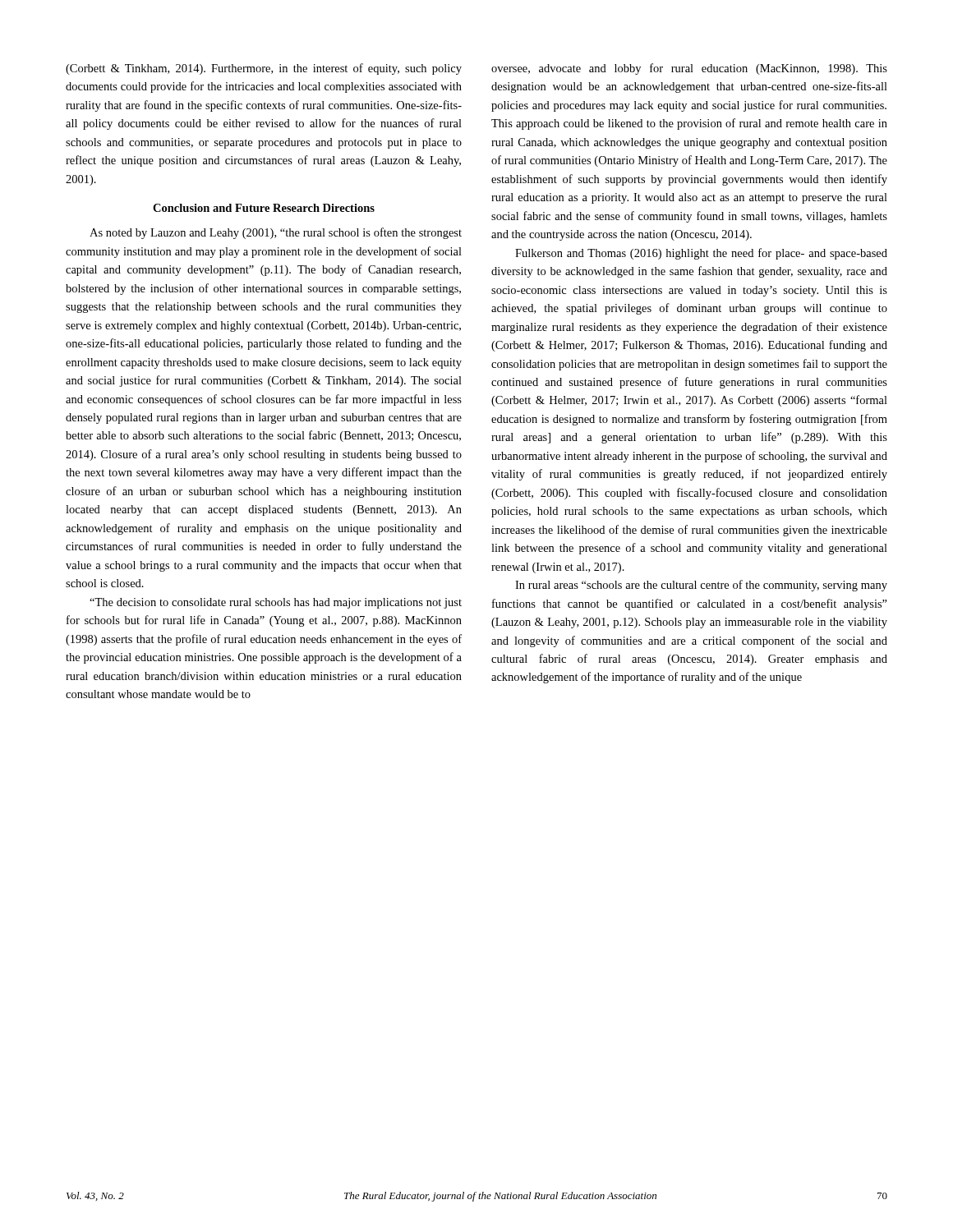
Task: Locate the region starting "Fulkerson and Thomas"
Action: [x=689, y=410]
